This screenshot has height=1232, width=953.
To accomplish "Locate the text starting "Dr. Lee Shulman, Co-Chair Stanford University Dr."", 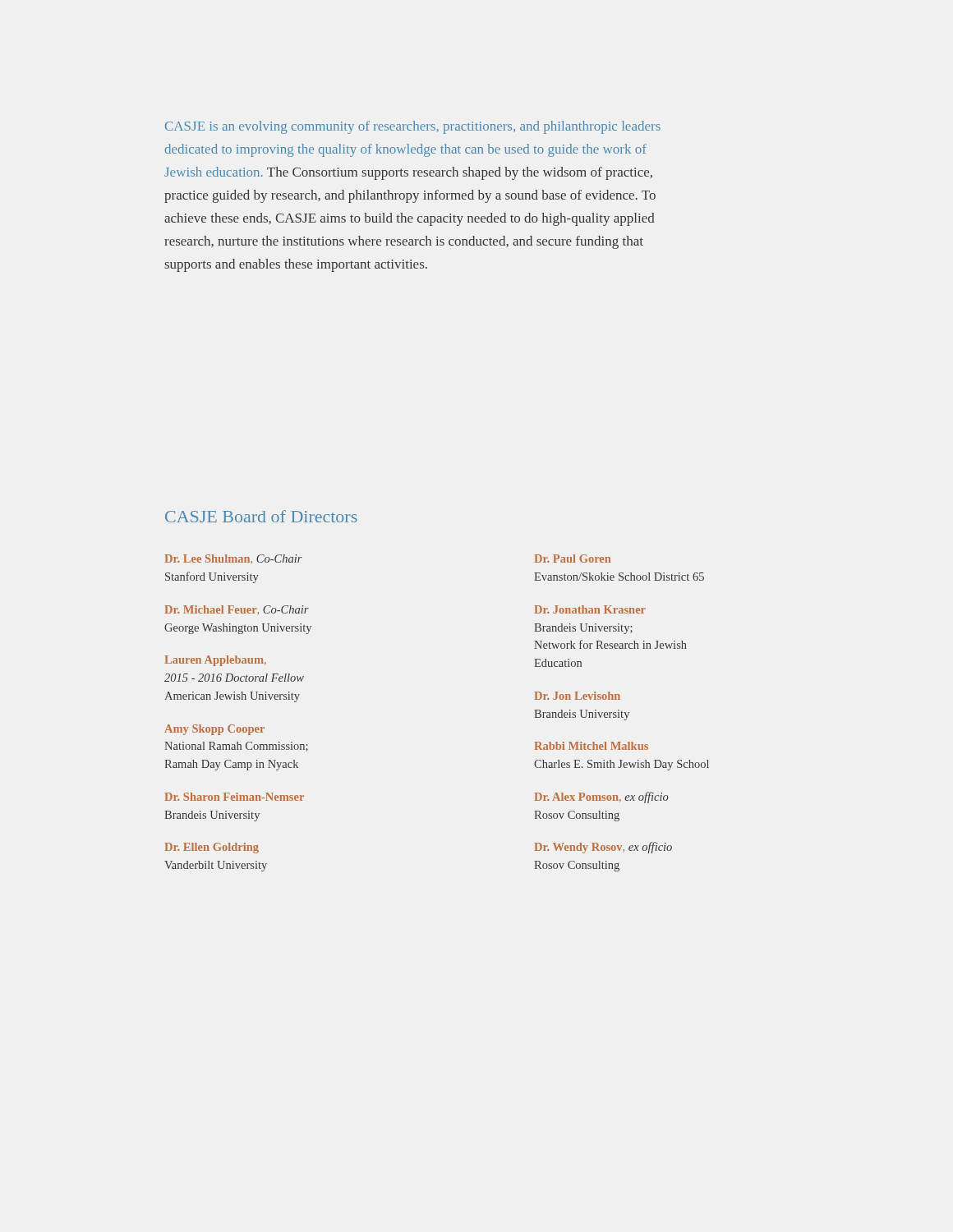I will click(233, 559).
